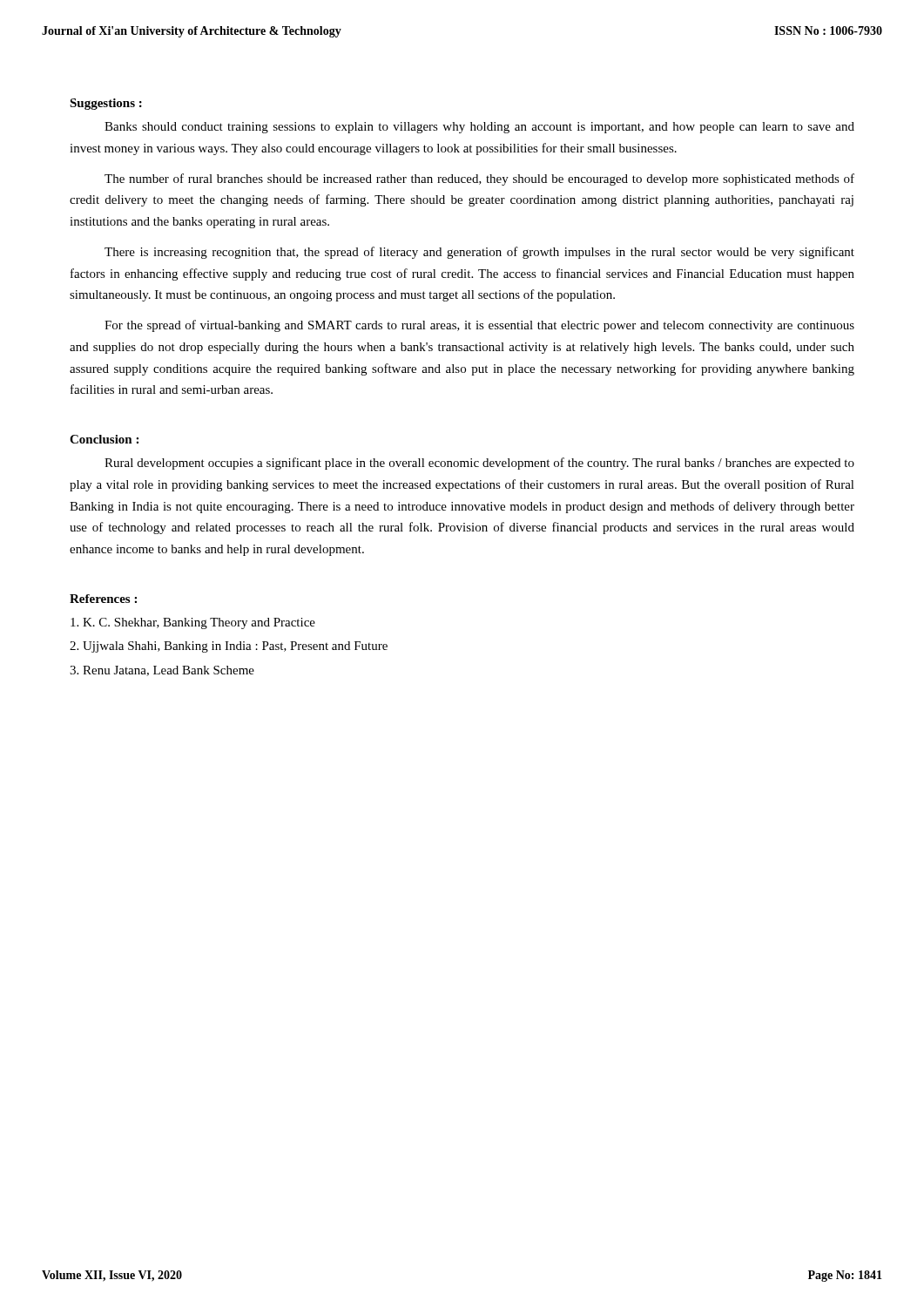The width and height of the screenshot is (924, 1307).
Task: Click the passage that begins "2. Ujjwala Shahi, Banking"
Action: point(229,646)
